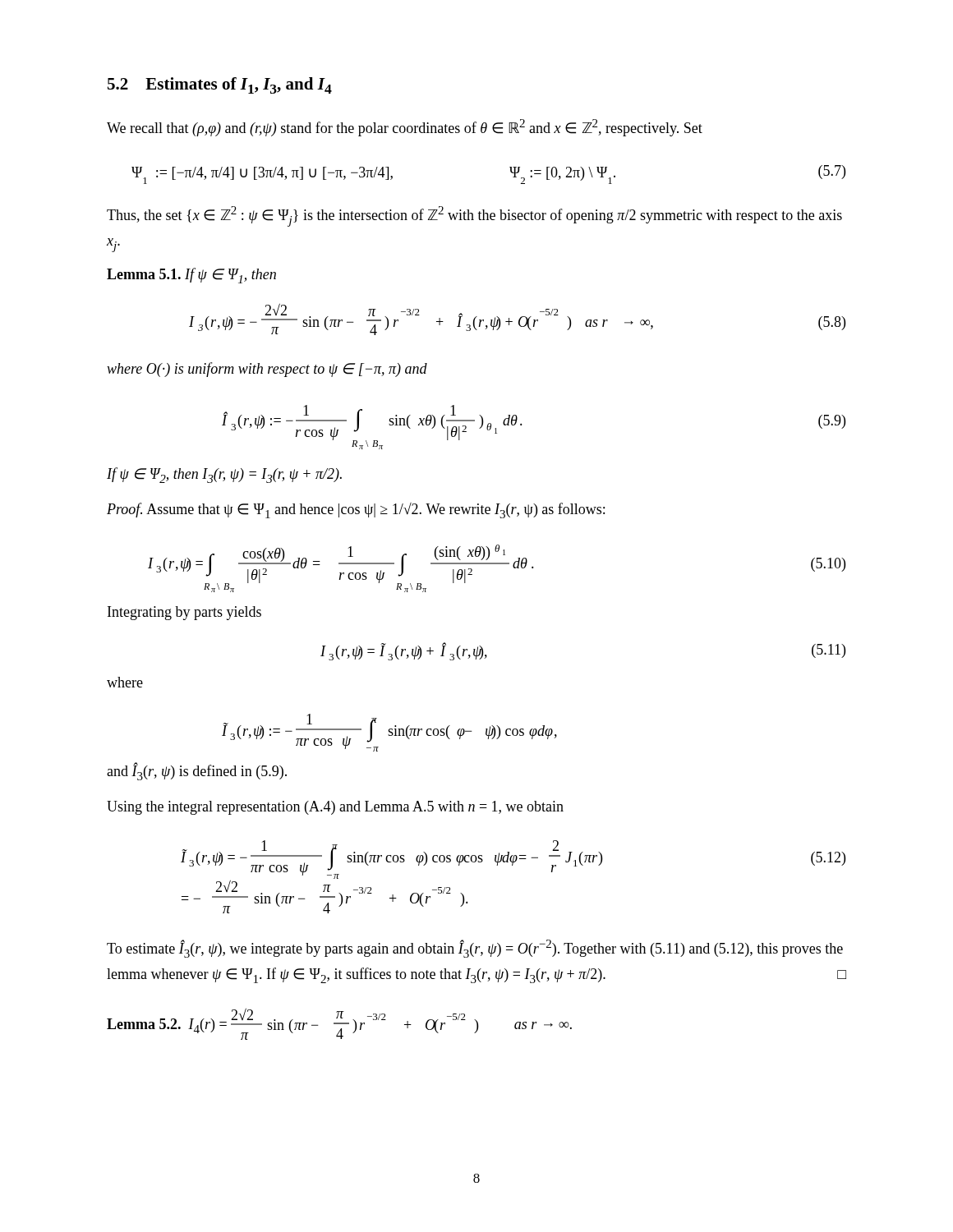The image size is (953, 1232).
Task: Select the text block that says "Using the integral representation (A.4) and Lemma A.5"
Action: [x=335, y=806]
